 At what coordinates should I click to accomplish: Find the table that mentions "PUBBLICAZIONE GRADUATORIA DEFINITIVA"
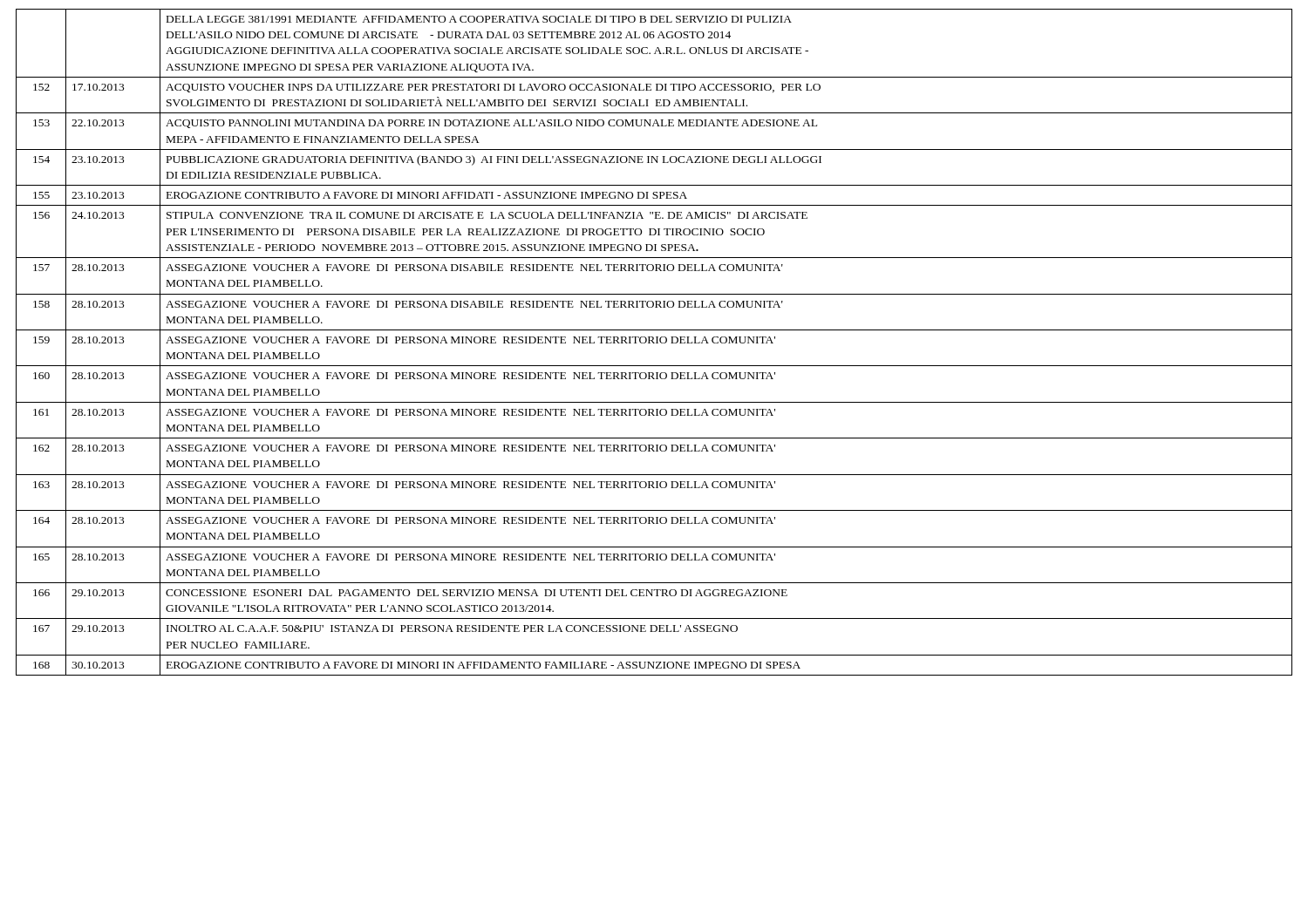pos(654,342)
